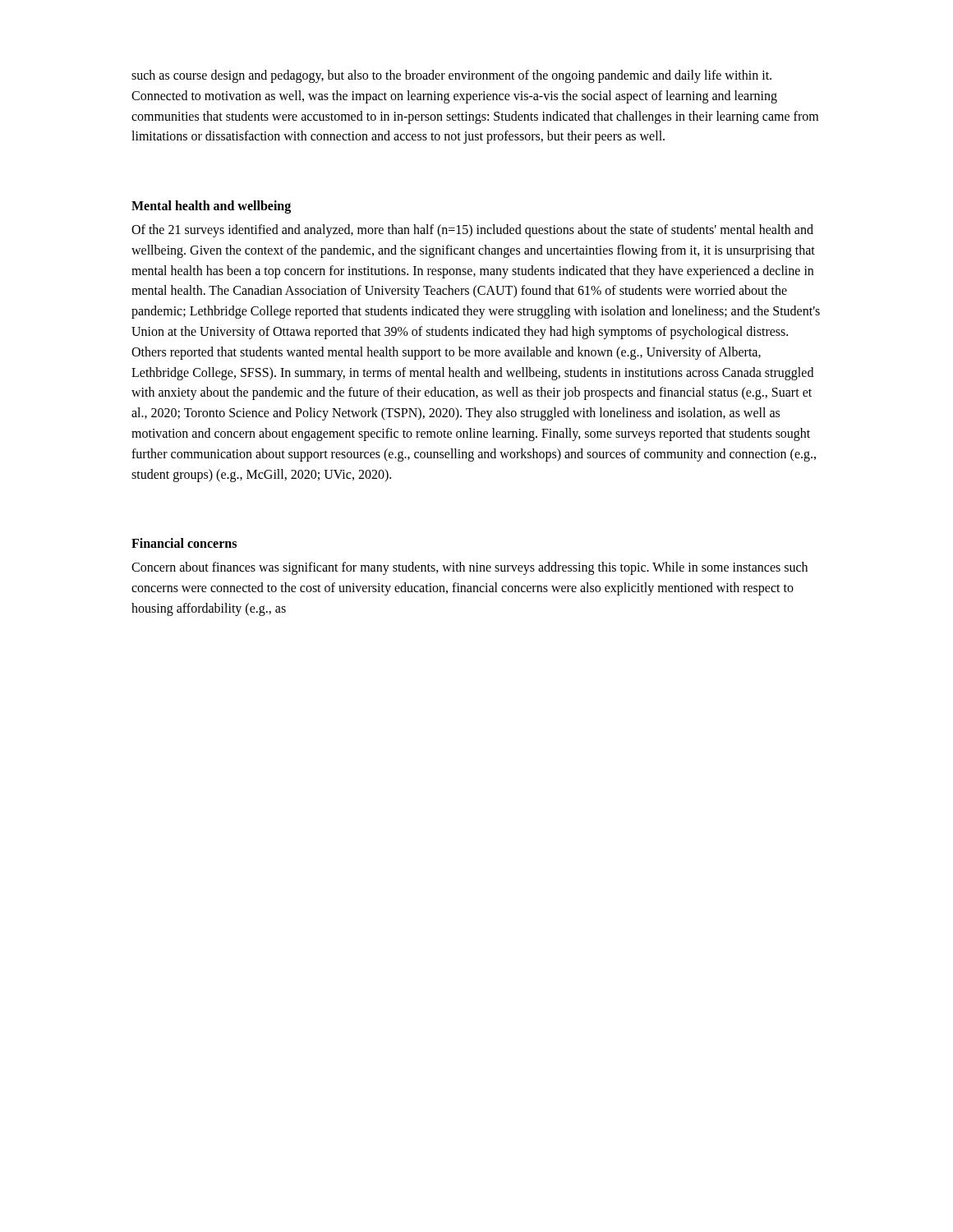953x1232 pixels.
Task: Select the text block starting "such as course design and pedagogy, but also"
Action: pyautogui.click(x=475, y=106)
